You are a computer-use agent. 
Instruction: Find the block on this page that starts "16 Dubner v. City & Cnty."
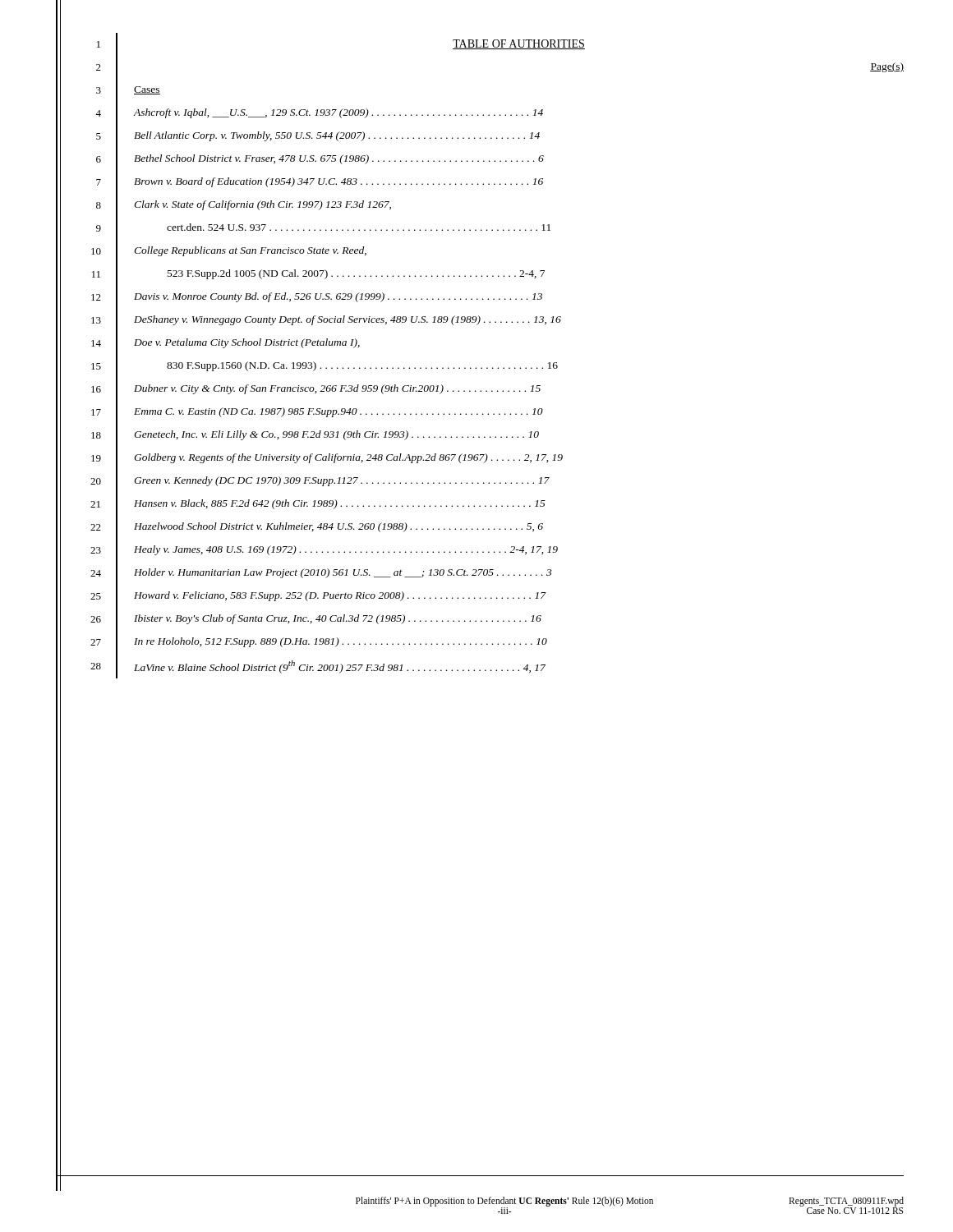point(480,389)
